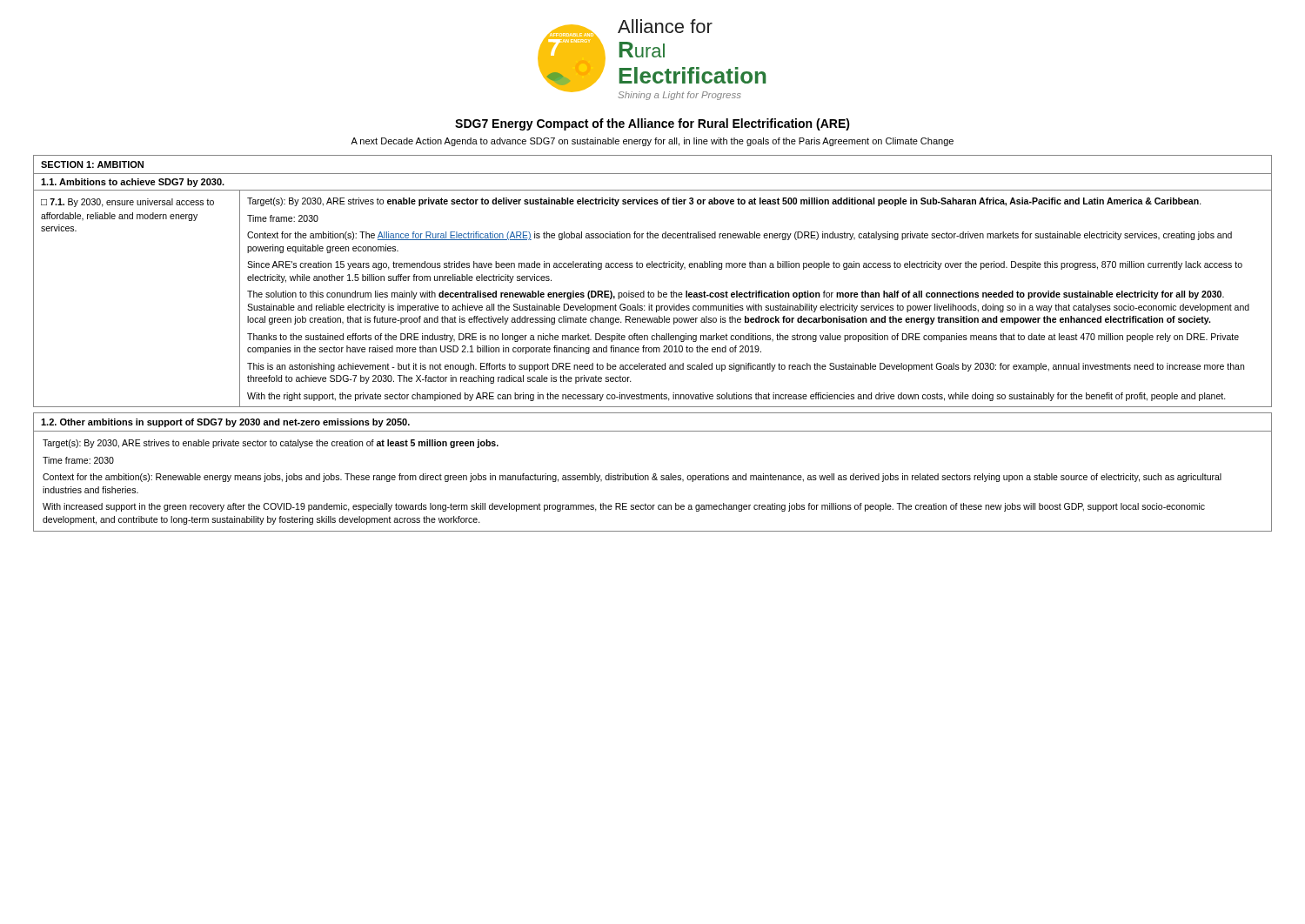Locate the text block that says "A next Decade Action Agenda to"
This screenshot has width=1305, height=924.
pos(652,141)
